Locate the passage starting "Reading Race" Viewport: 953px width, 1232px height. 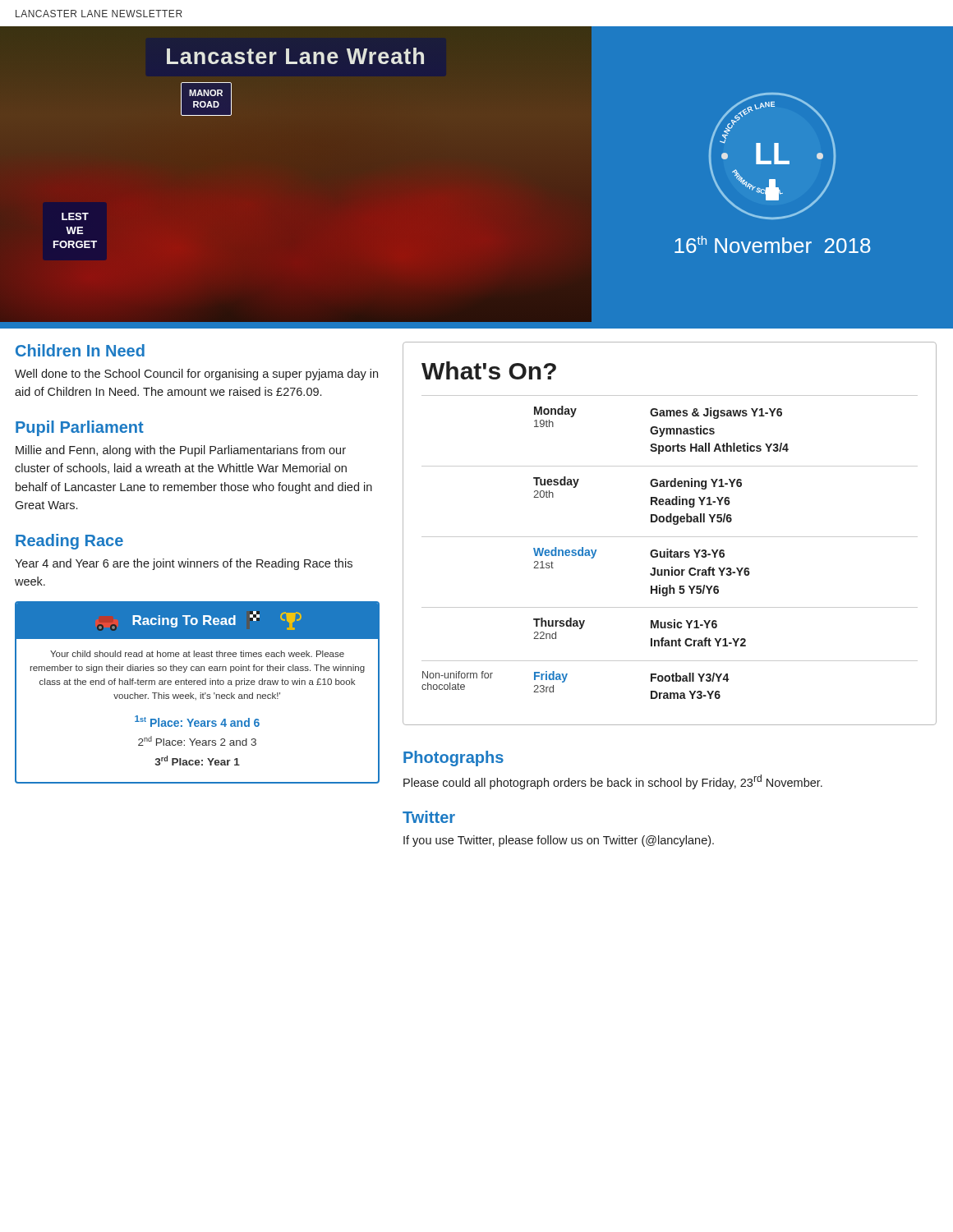coord(69,540)
